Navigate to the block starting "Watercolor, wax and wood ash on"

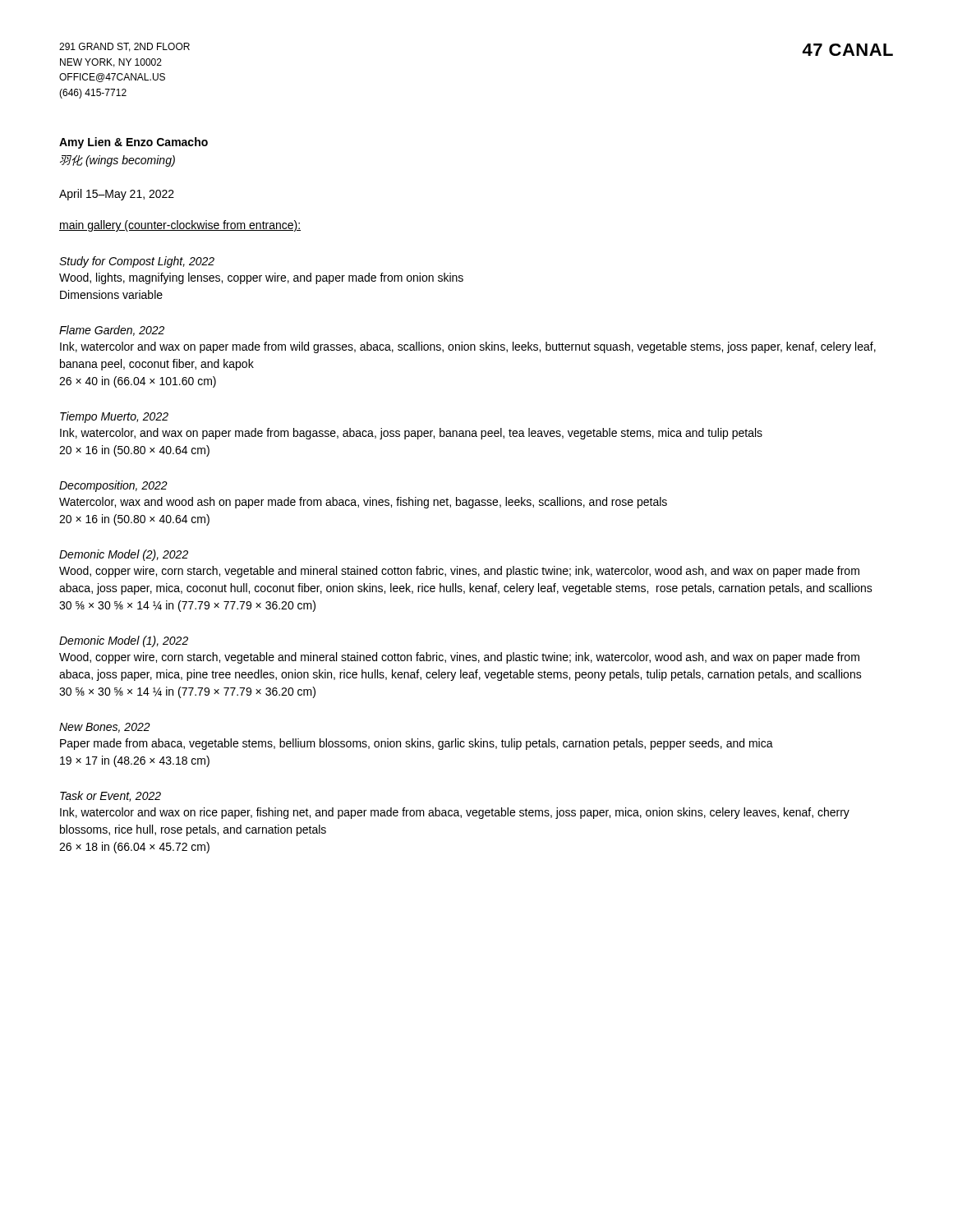[x=363, y=510]
